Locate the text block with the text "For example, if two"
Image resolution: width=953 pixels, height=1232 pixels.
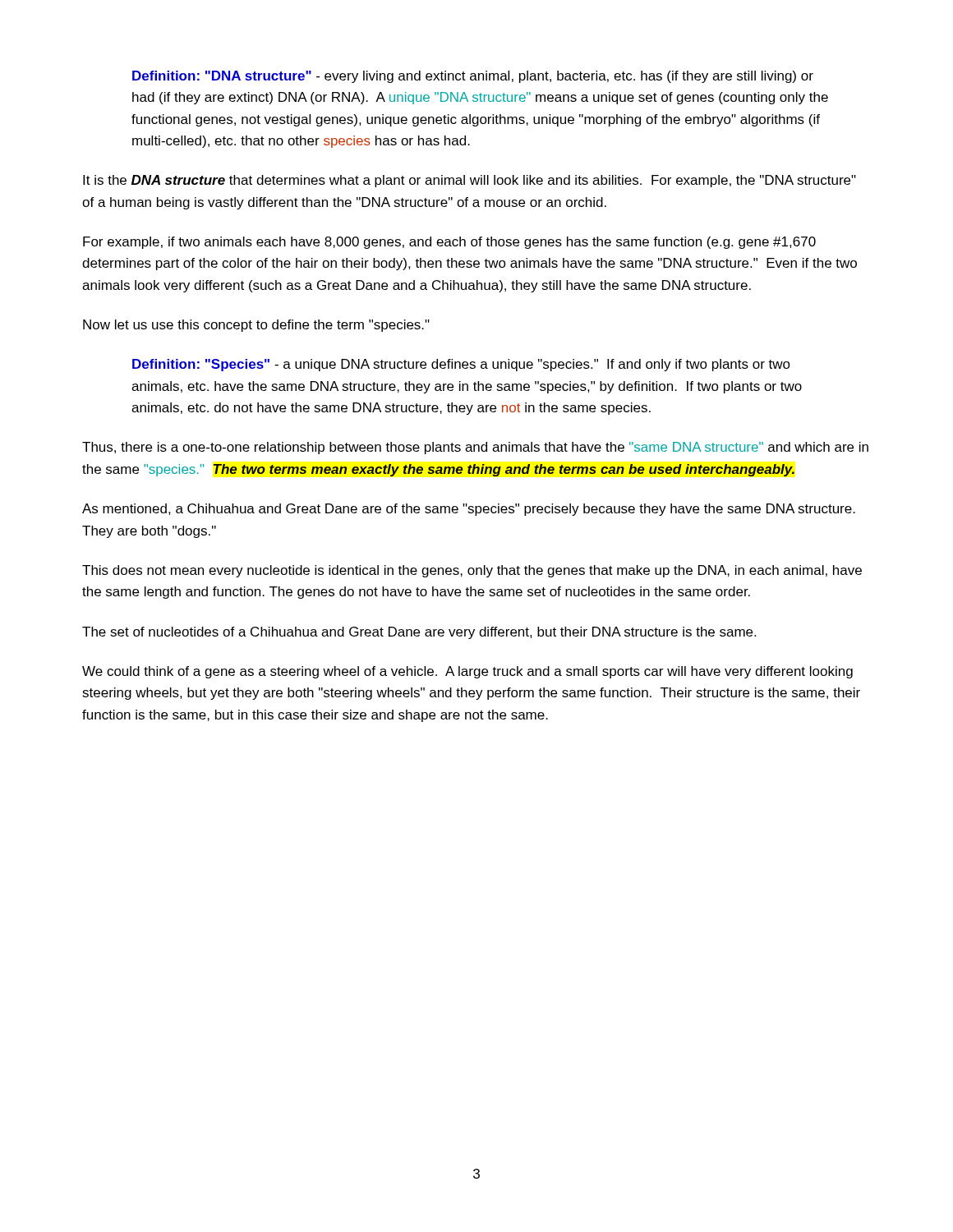[470, 264]
